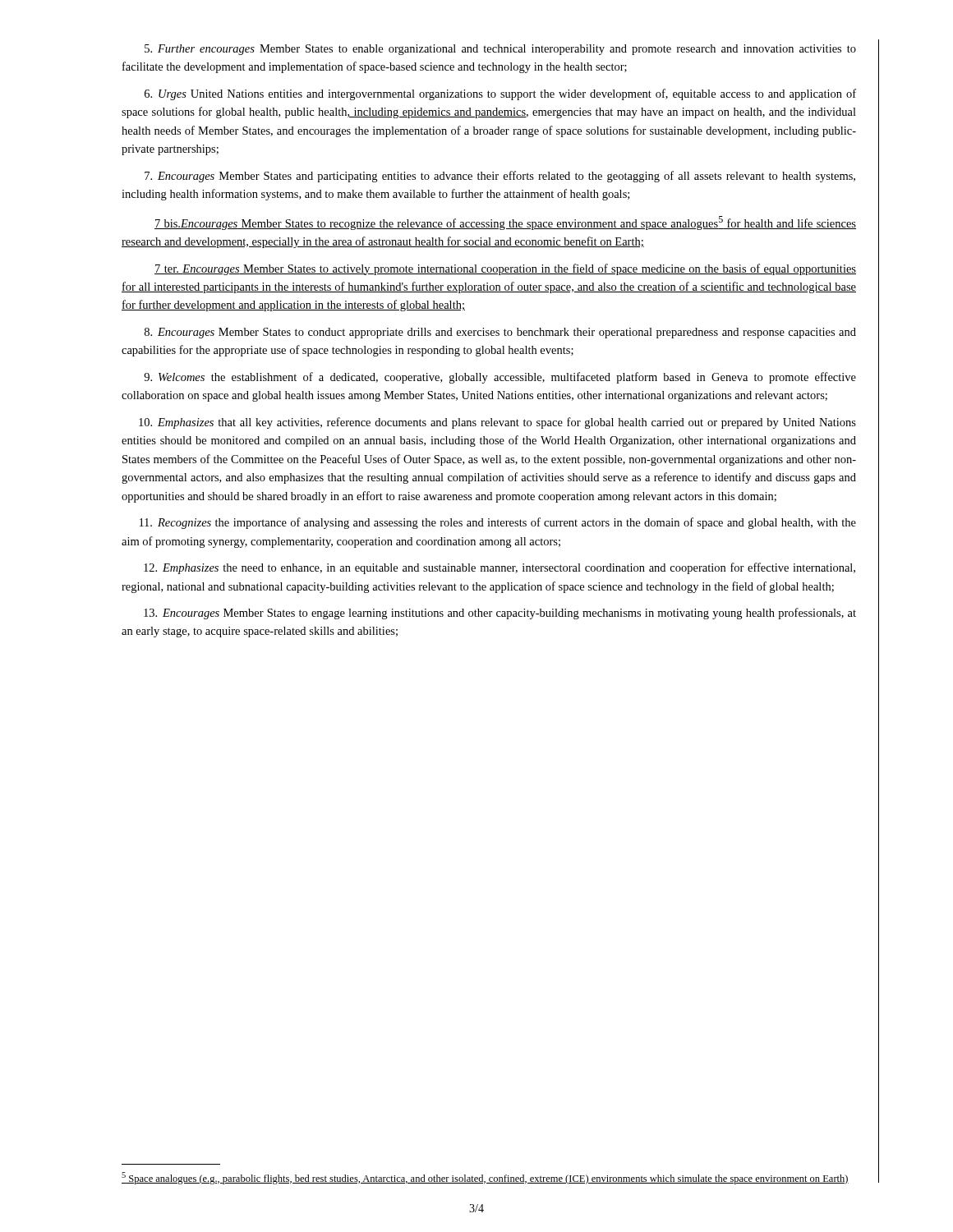Navigate to the passage starting "5.Further encourages Member States to enable organizational and"

coord(489,58)
